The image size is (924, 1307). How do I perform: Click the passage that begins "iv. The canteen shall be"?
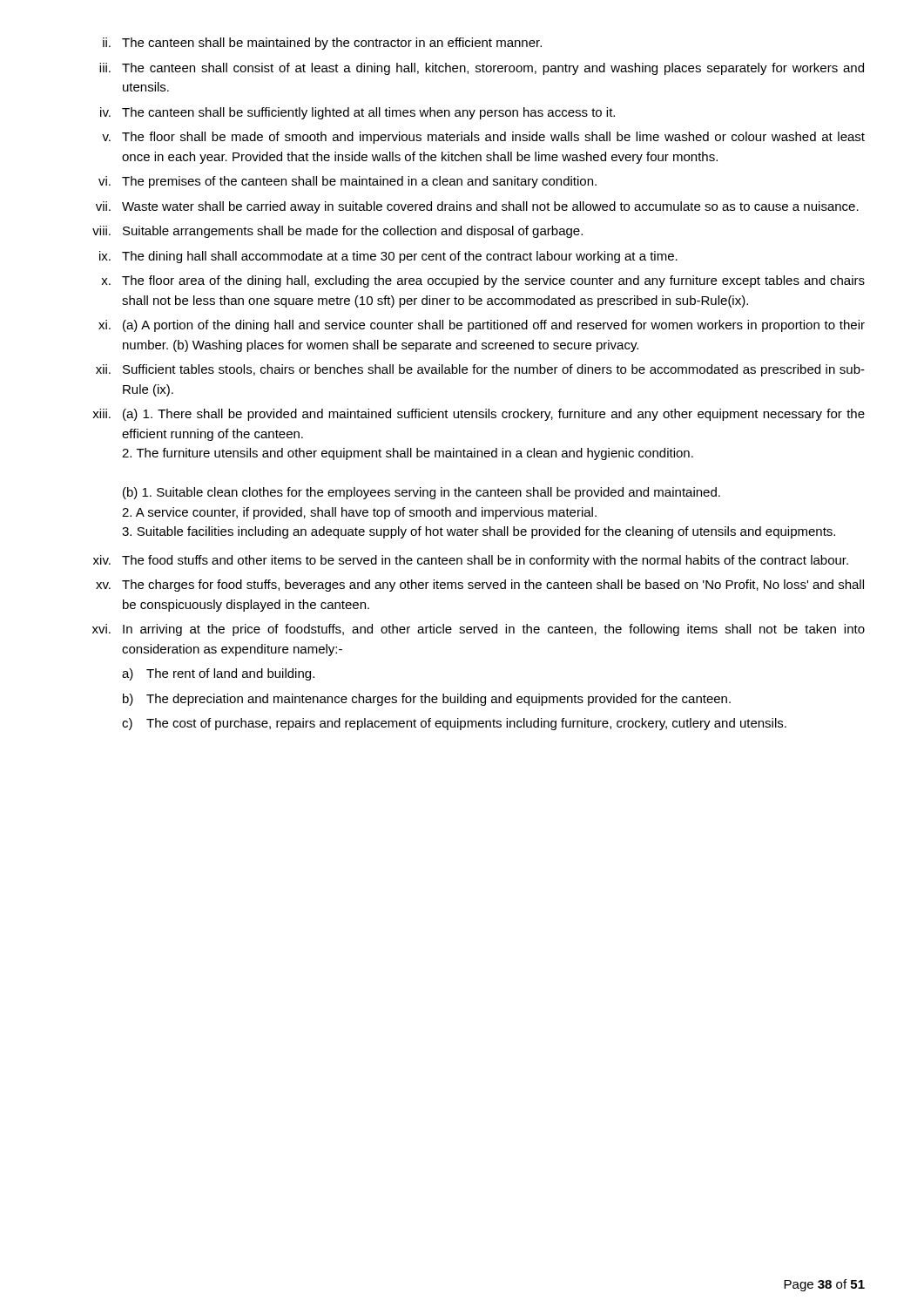point(462,112)
